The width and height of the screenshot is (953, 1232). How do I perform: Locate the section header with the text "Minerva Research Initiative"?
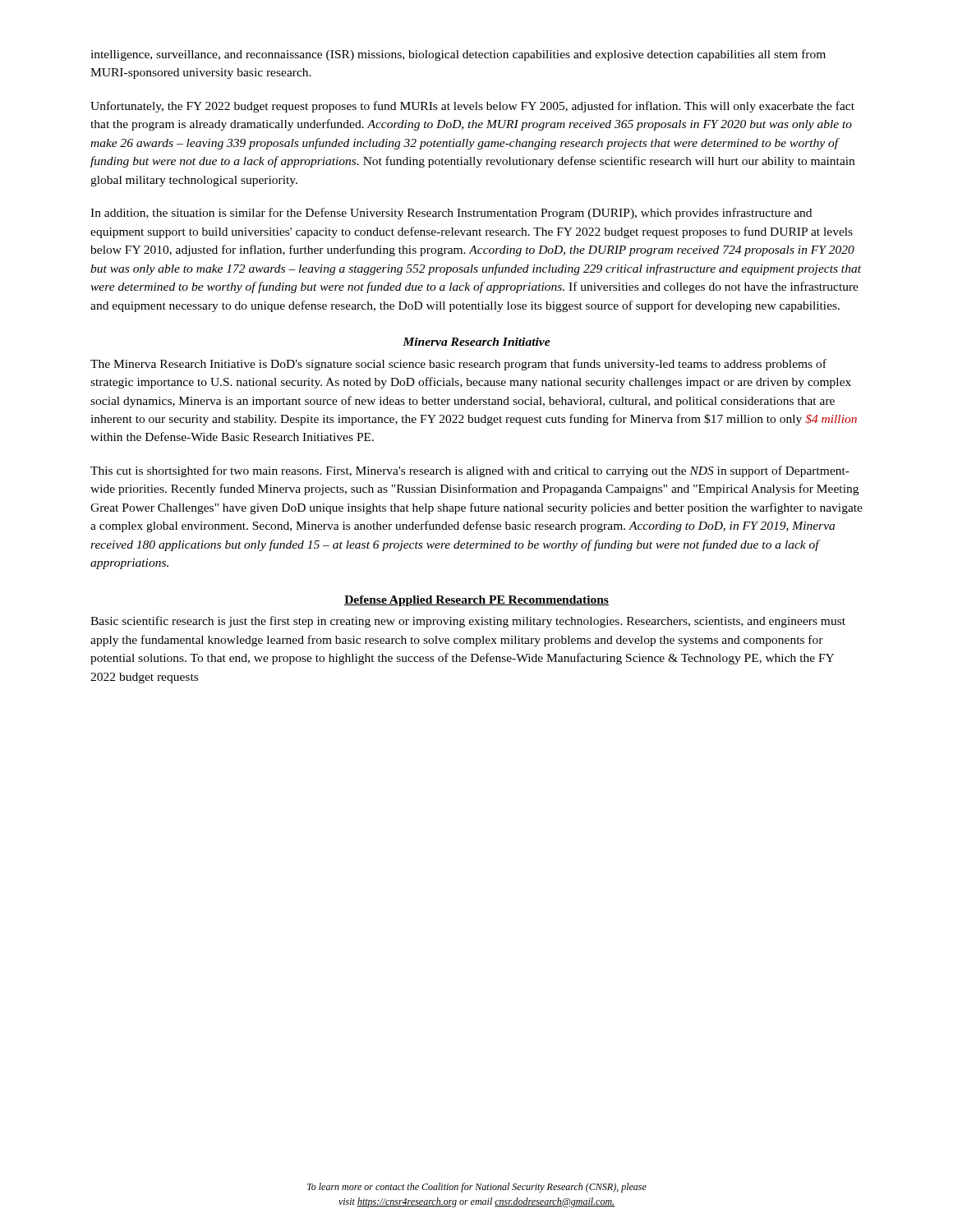tap(476, 341)
